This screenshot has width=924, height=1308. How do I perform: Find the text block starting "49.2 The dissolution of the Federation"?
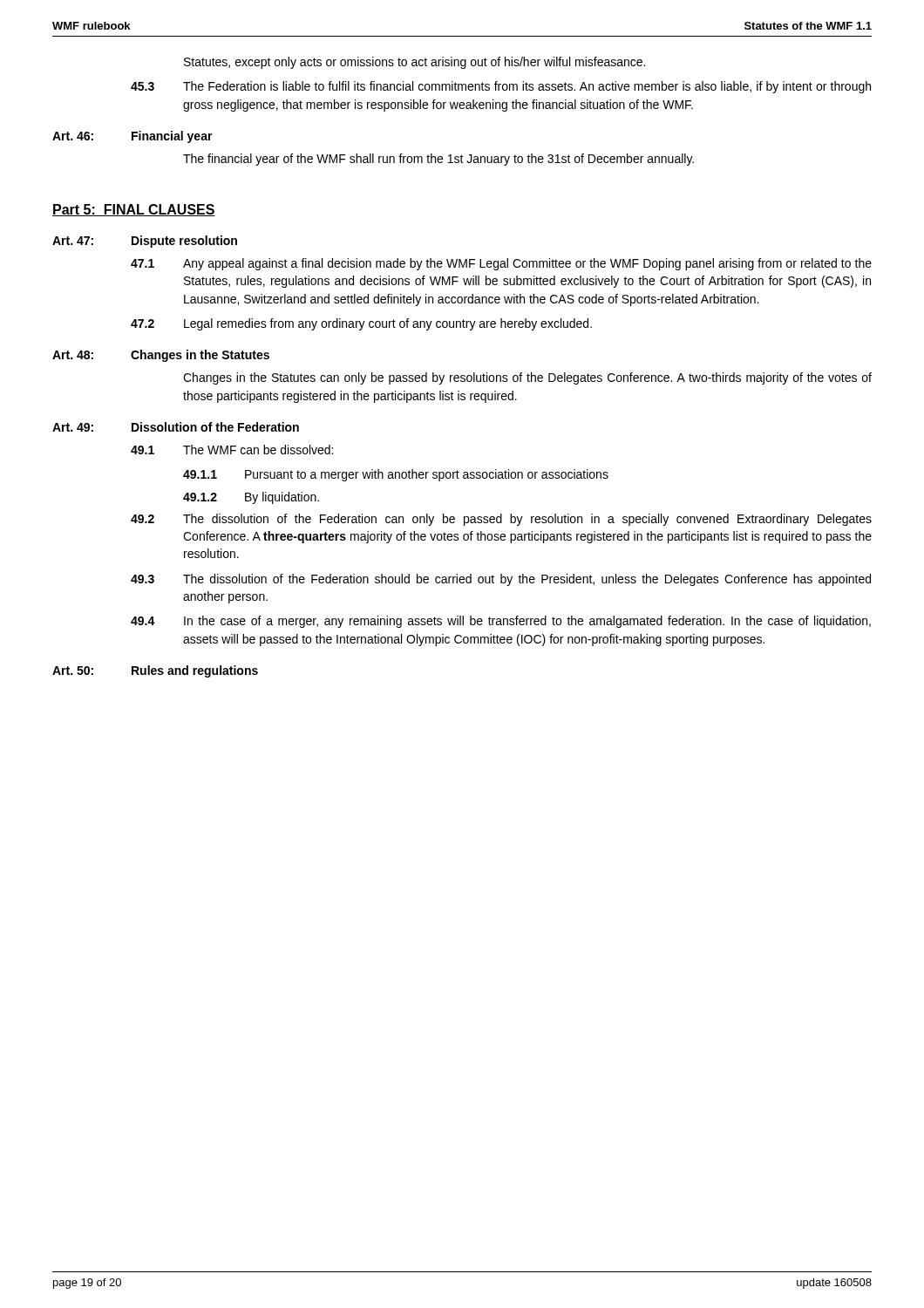[501, 537]
